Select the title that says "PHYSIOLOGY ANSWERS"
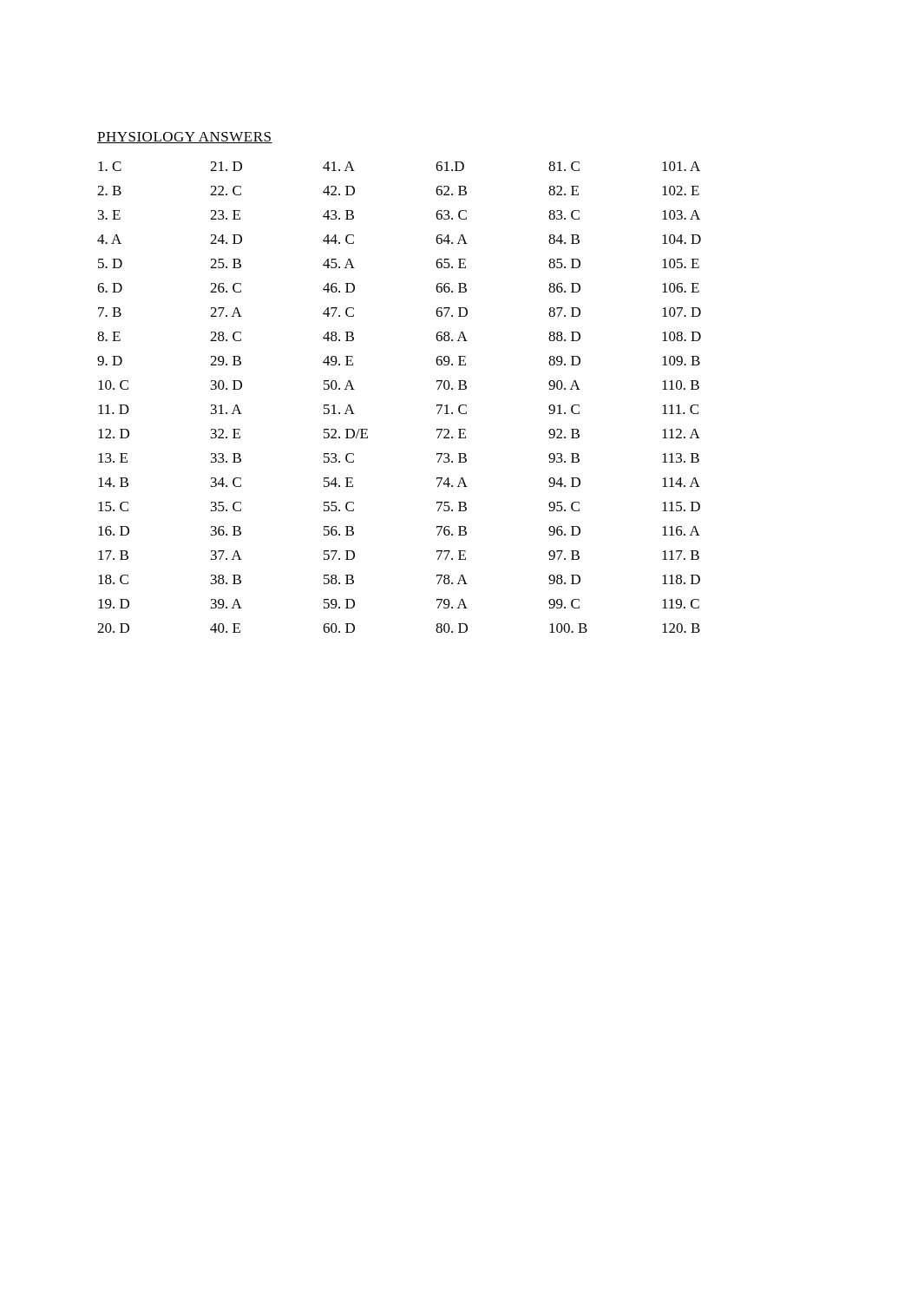Viewport: 924px width, 1302px height. [185, 137]
